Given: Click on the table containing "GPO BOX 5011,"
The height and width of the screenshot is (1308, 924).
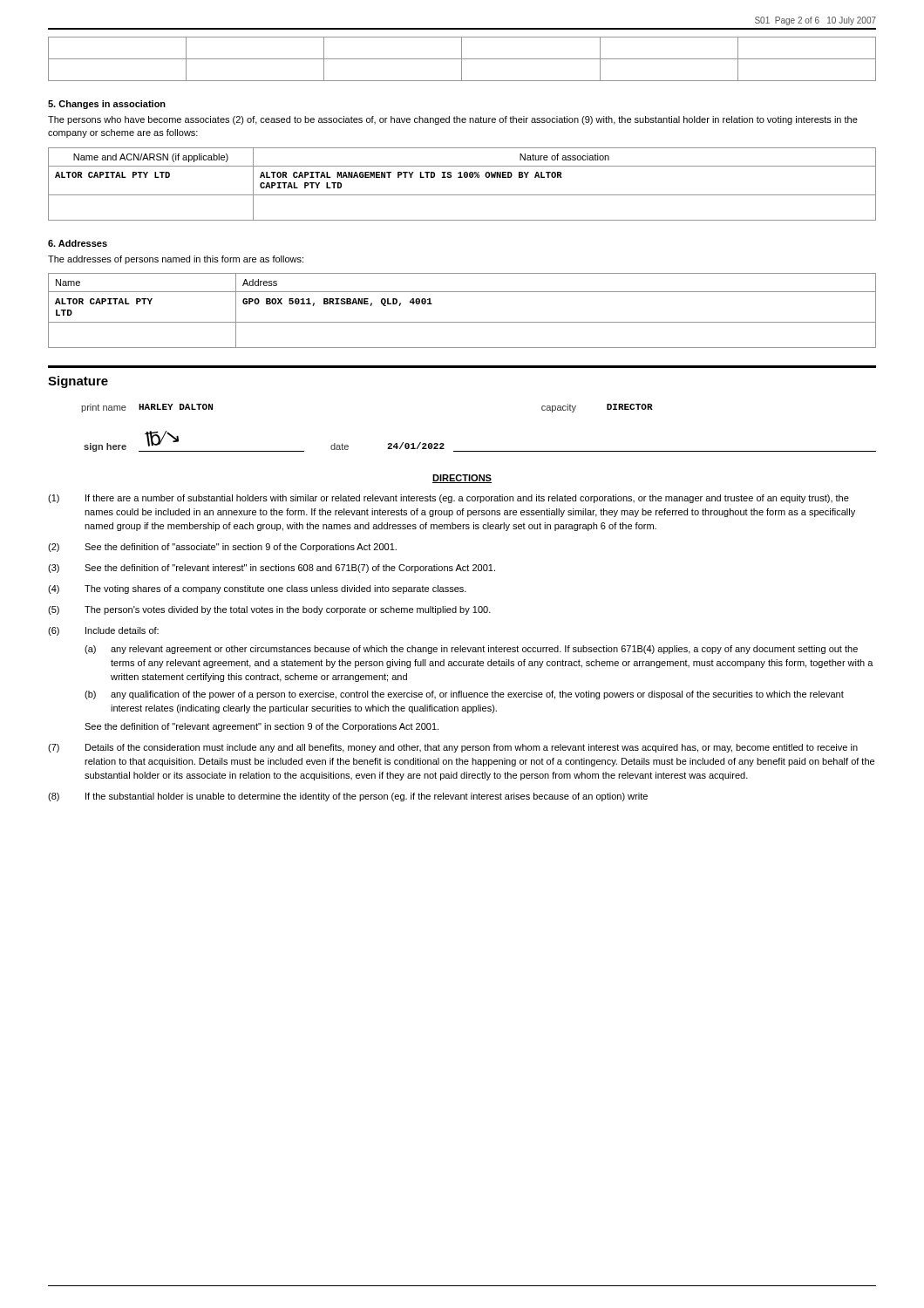Looking at the screenshot, I should [x=462, y=311].
